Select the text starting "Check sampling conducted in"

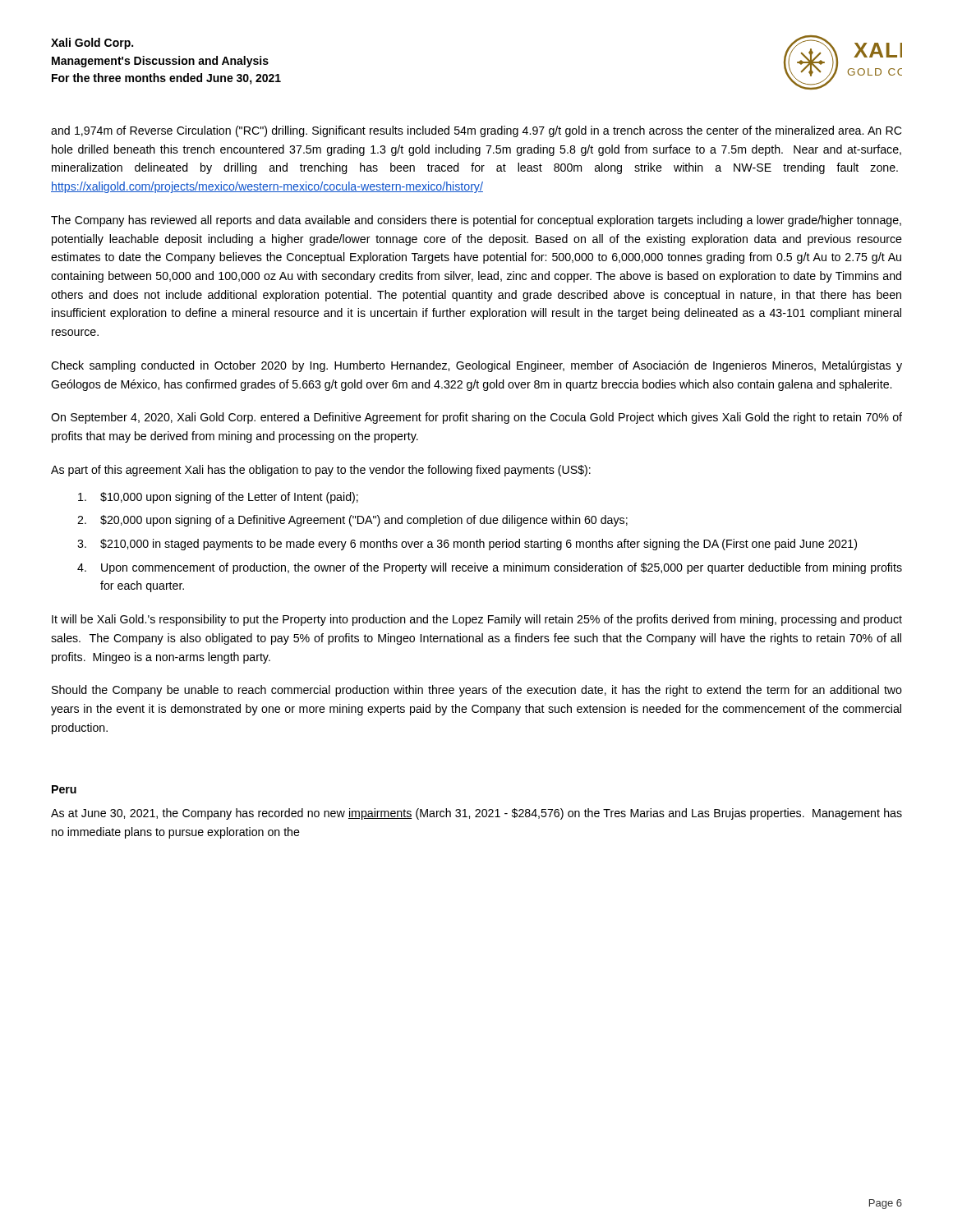click(476, 375)
